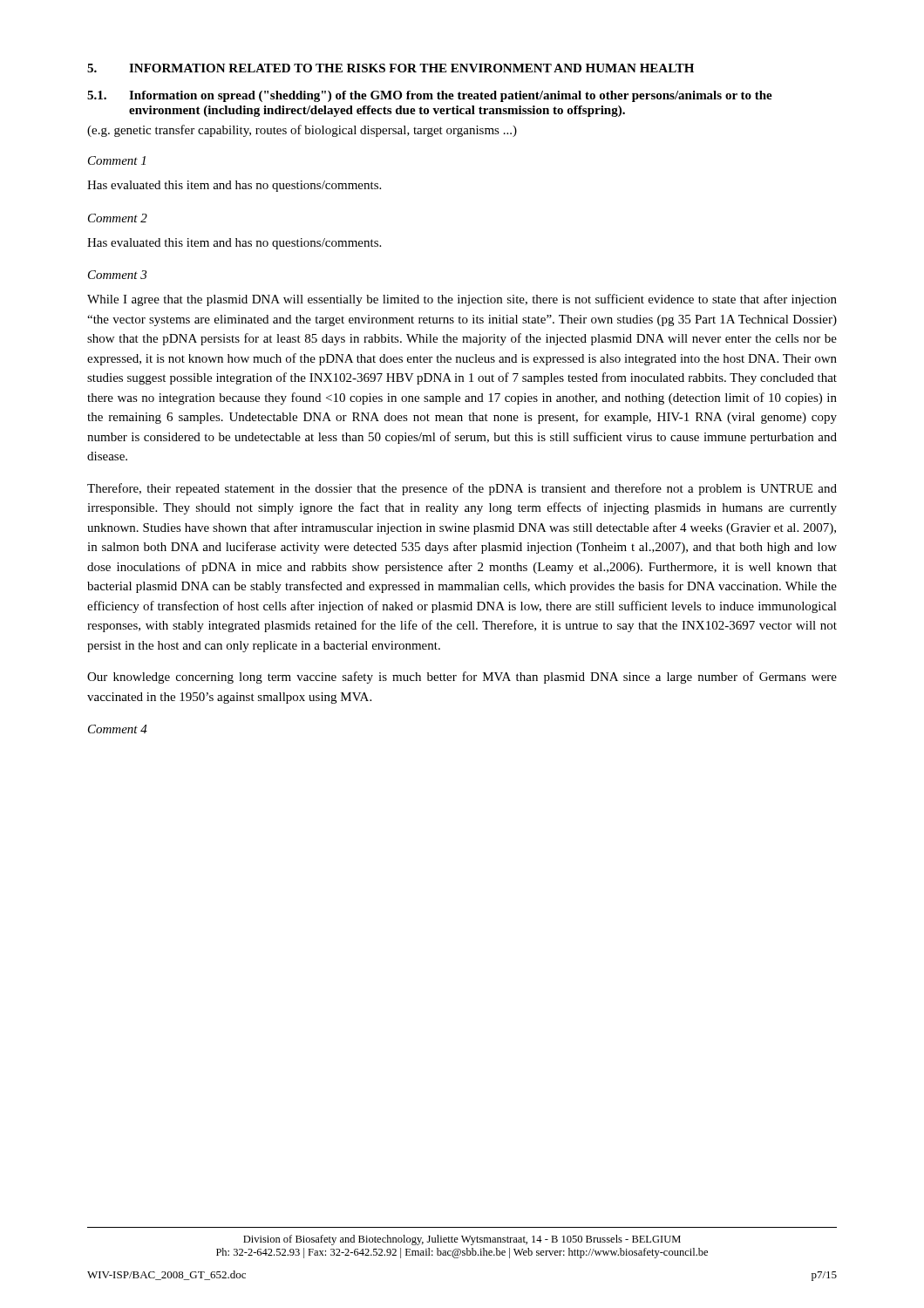This screenshot has width=924, height=1308.
Task: Locate the block starting "Comment 2"
Action: 117,218
